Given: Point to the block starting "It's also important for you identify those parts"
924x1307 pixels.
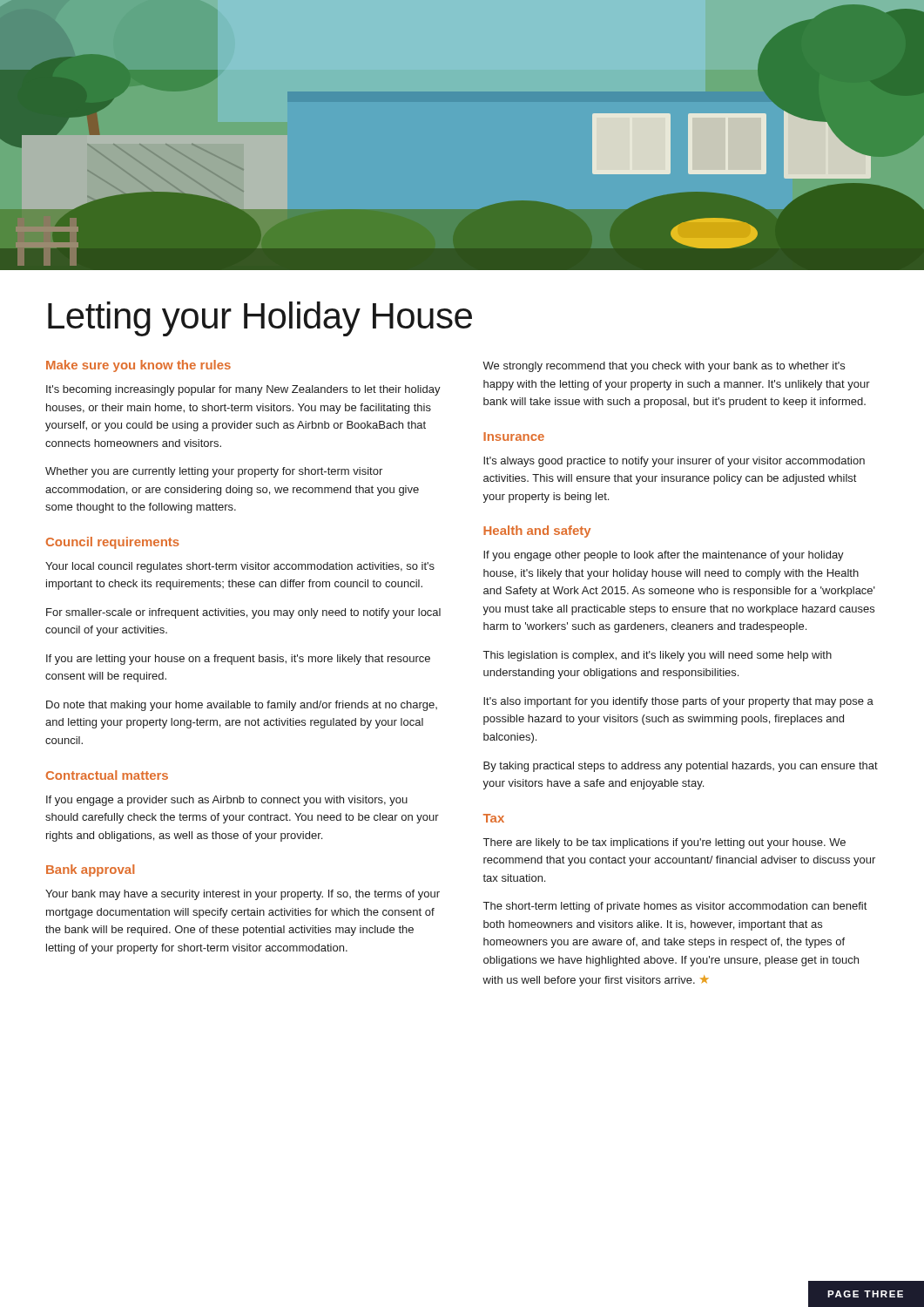Looking at the screenshot, I should (678, 719).
